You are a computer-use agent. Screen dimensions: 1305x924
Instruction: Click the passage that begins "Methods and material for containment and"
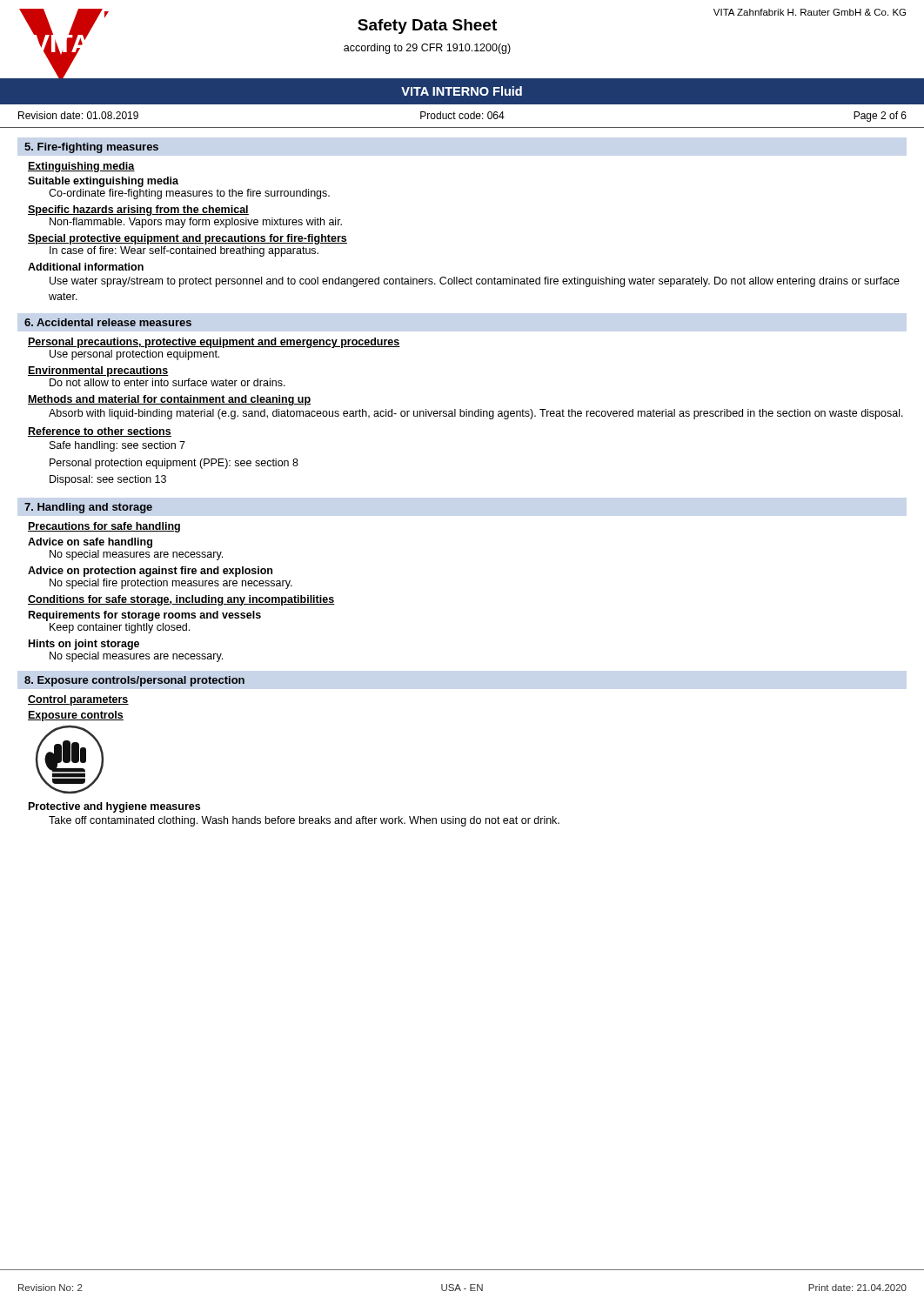(467, 407)
